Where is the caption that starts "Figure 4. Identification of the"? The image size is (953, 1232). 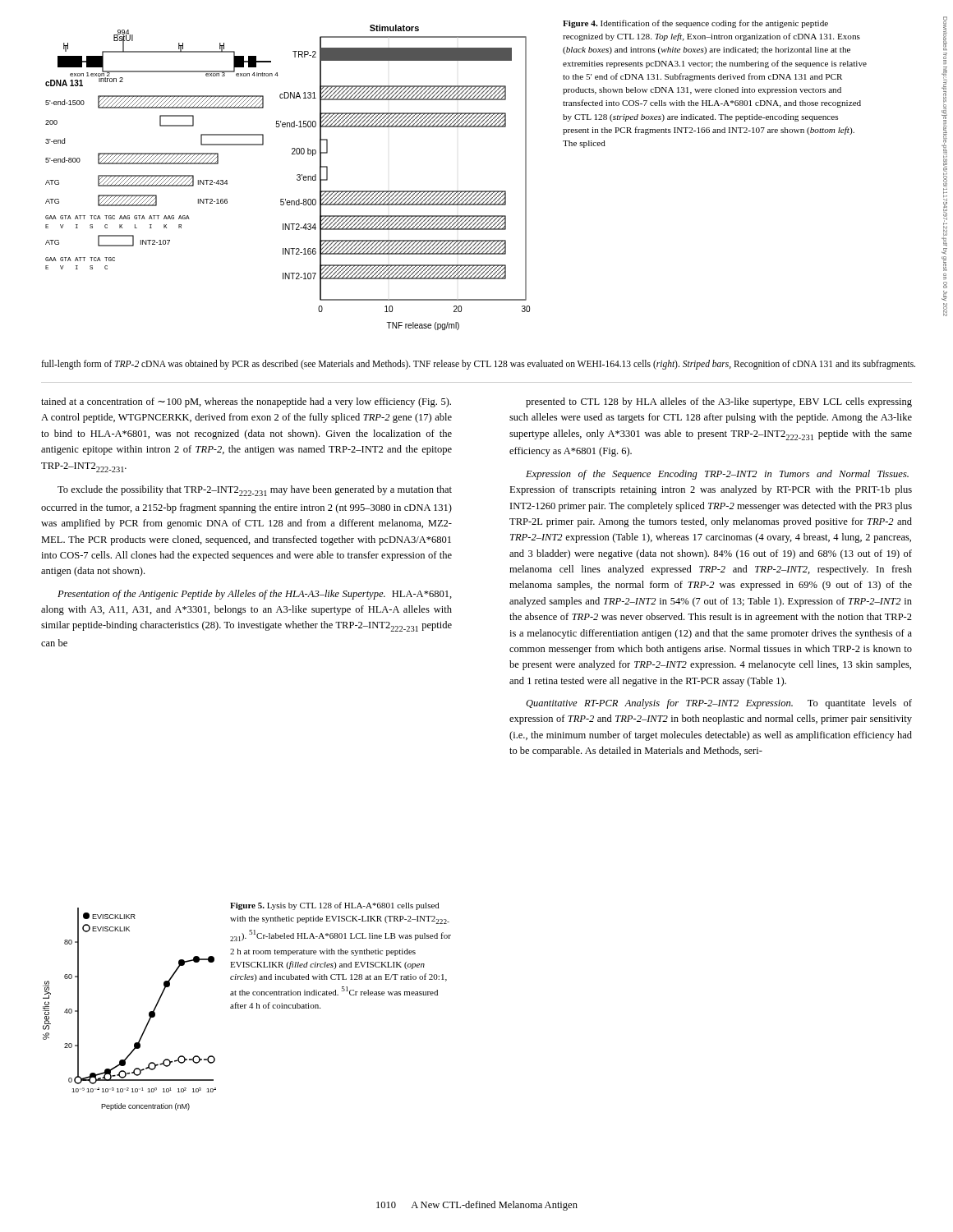tap(715, 83)
